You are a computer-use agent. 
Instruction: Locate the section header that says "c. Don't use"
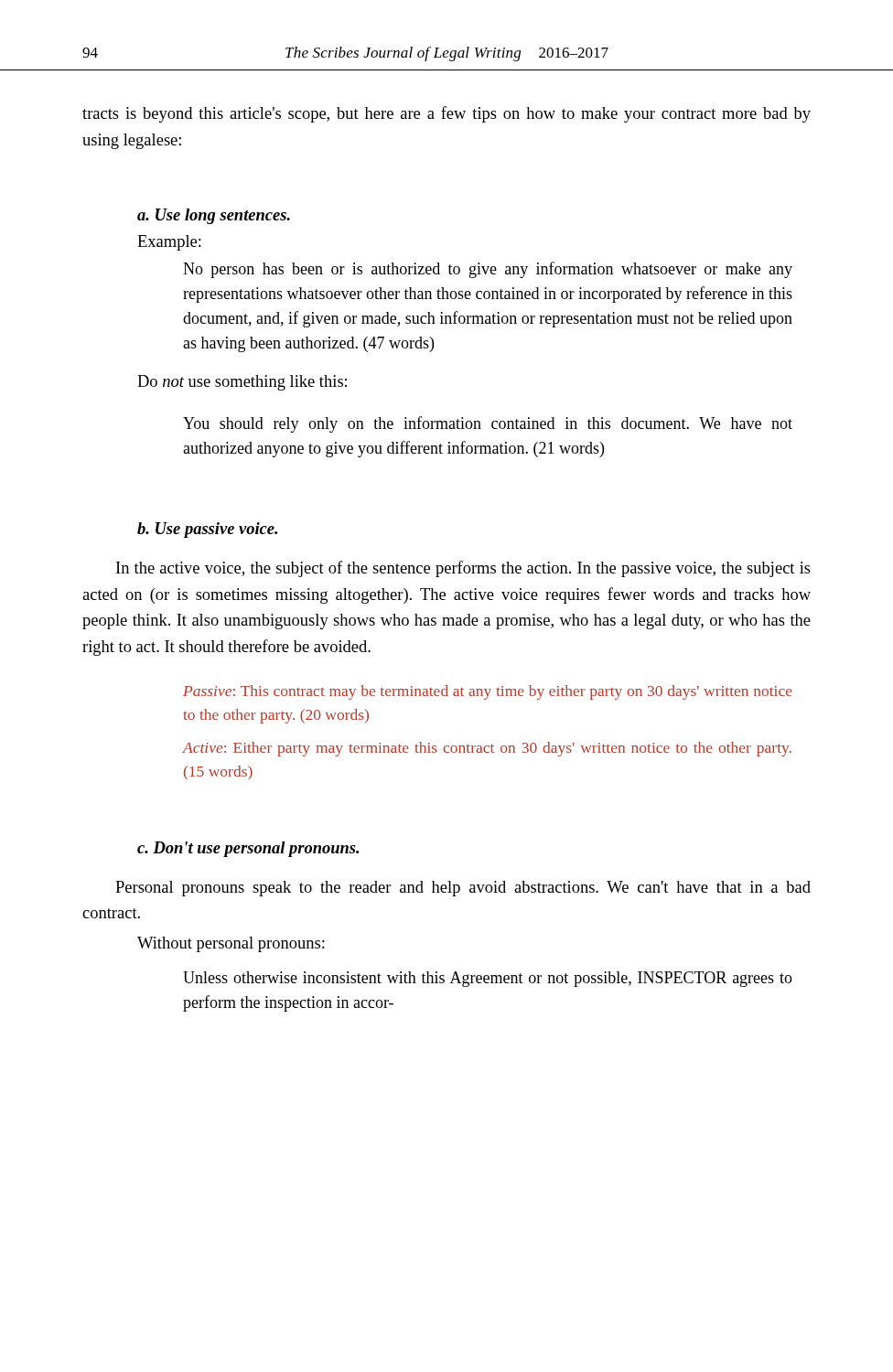pyautogui.click(x=249, y=848)
